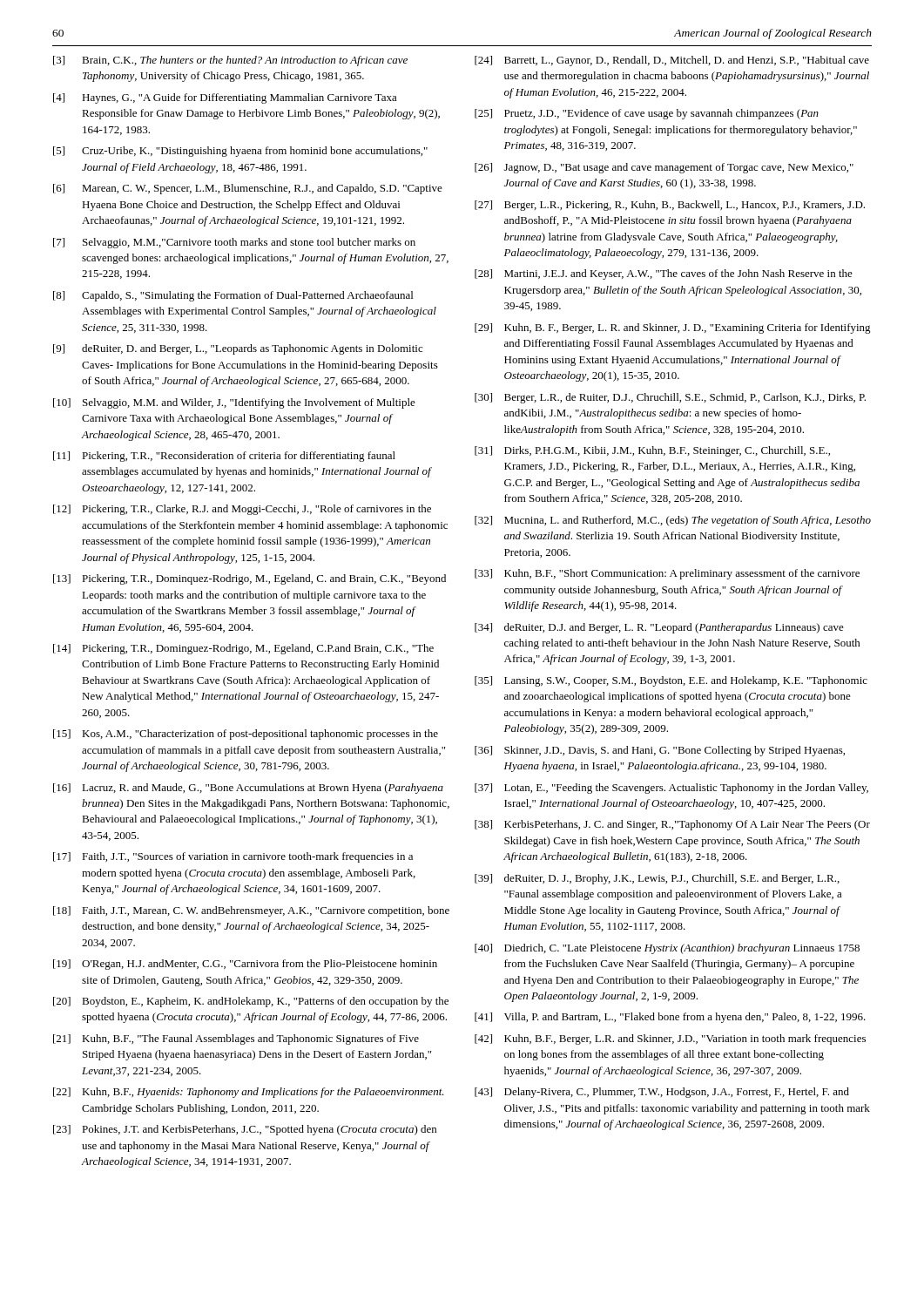Find the text starting "[23] Pokines, J.T."
Screen dimensions: 1307x924
coord(251,1146)
